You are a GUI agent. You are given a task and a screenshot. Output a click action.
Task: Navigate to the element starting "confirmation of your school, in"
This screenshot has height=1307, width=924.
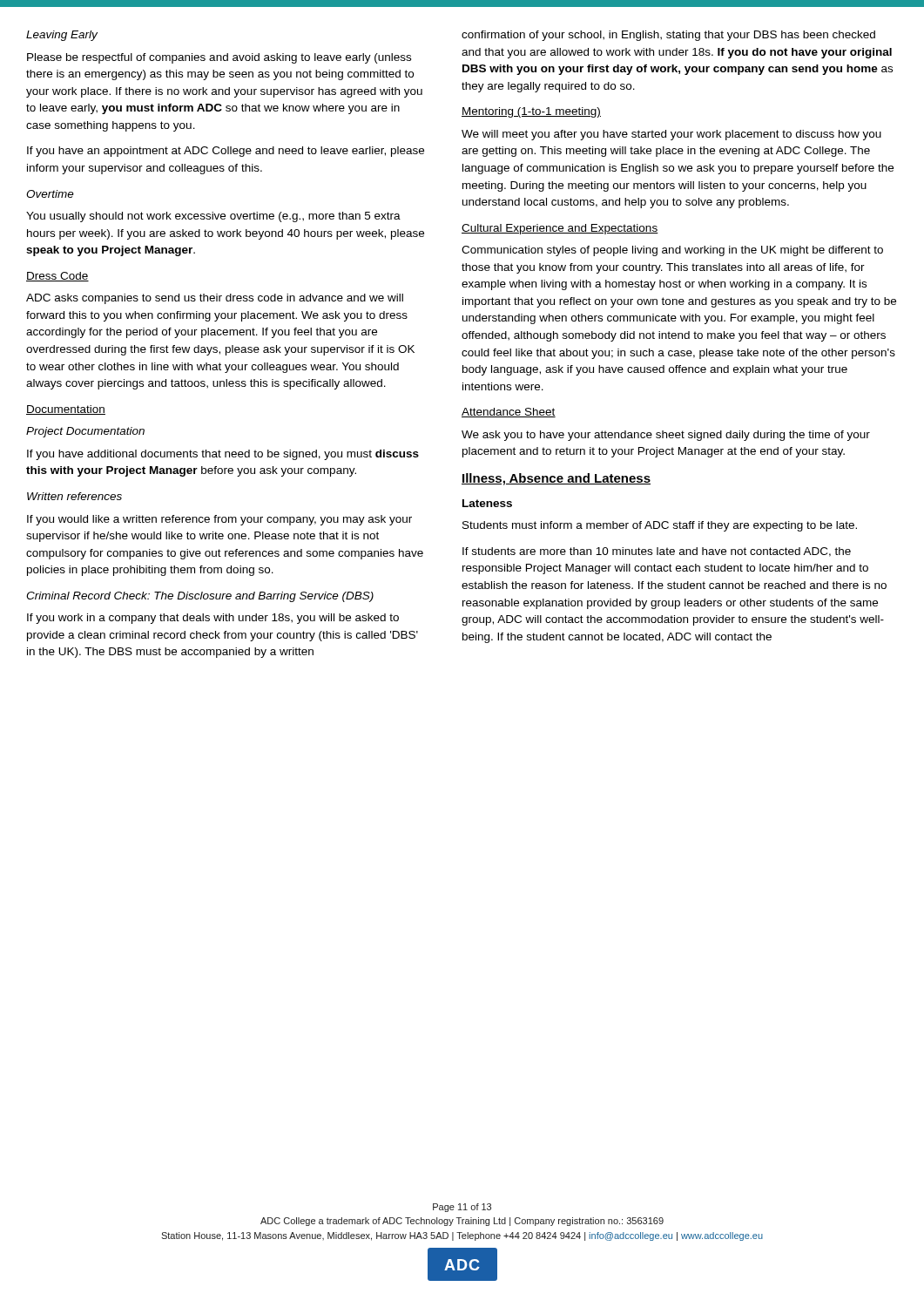tap(679, 60)
